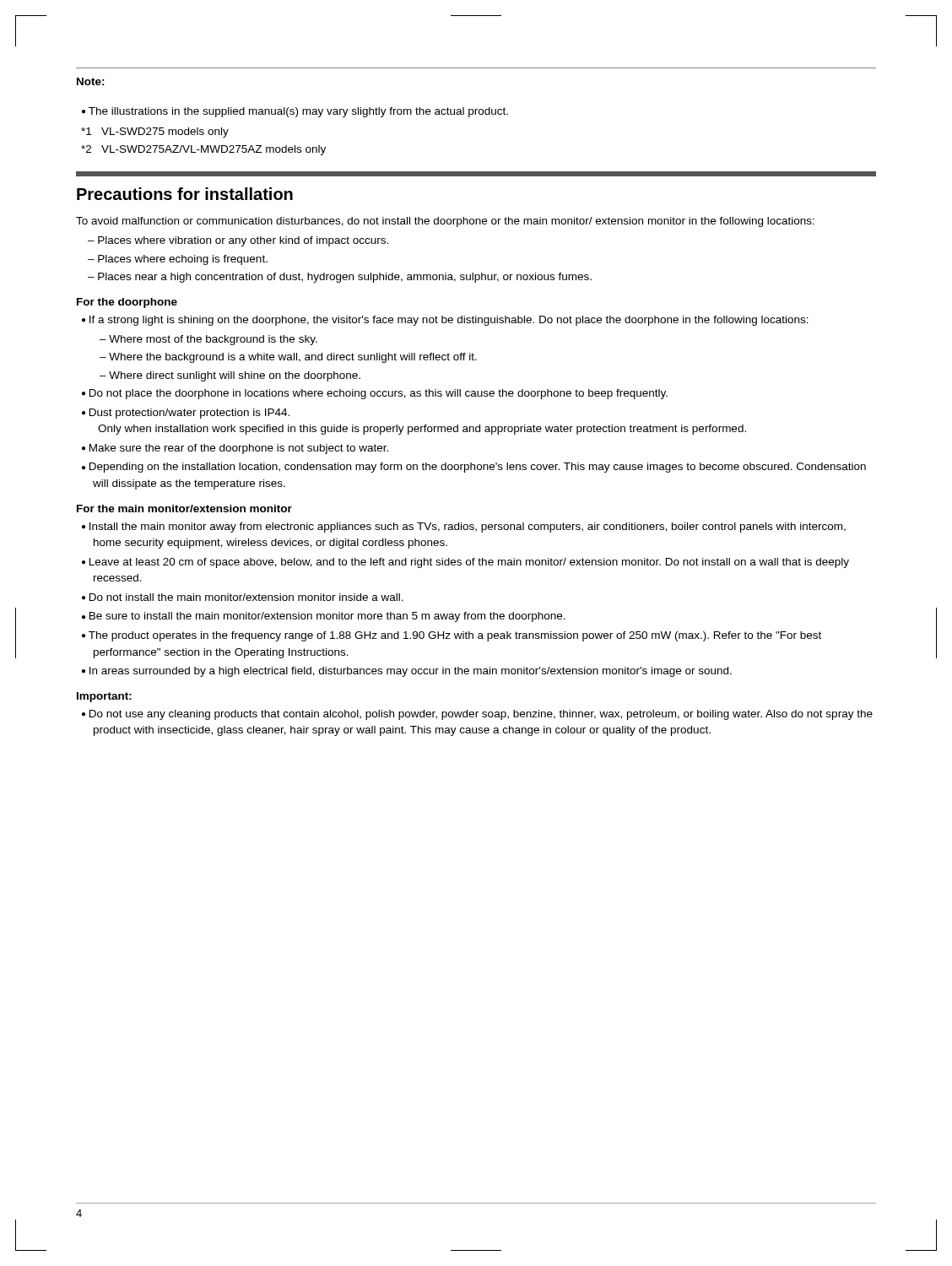Find the block on this page that starts "The illustrations in the supplied"
This screenshot has width=952, height=1266.
(x=299, y=111)
